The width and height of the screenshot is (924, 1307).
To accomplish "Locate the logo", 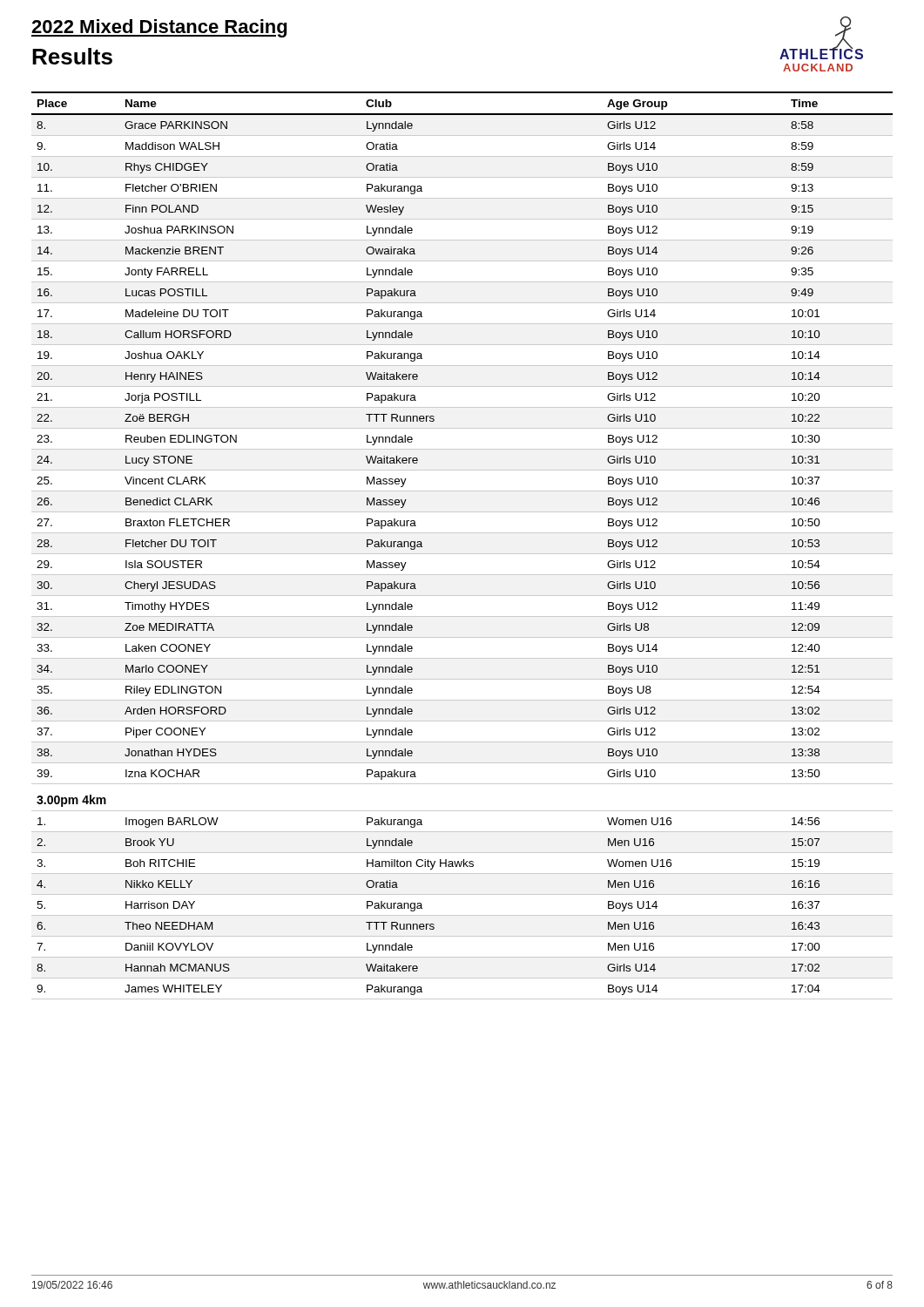I will (836, 44).
